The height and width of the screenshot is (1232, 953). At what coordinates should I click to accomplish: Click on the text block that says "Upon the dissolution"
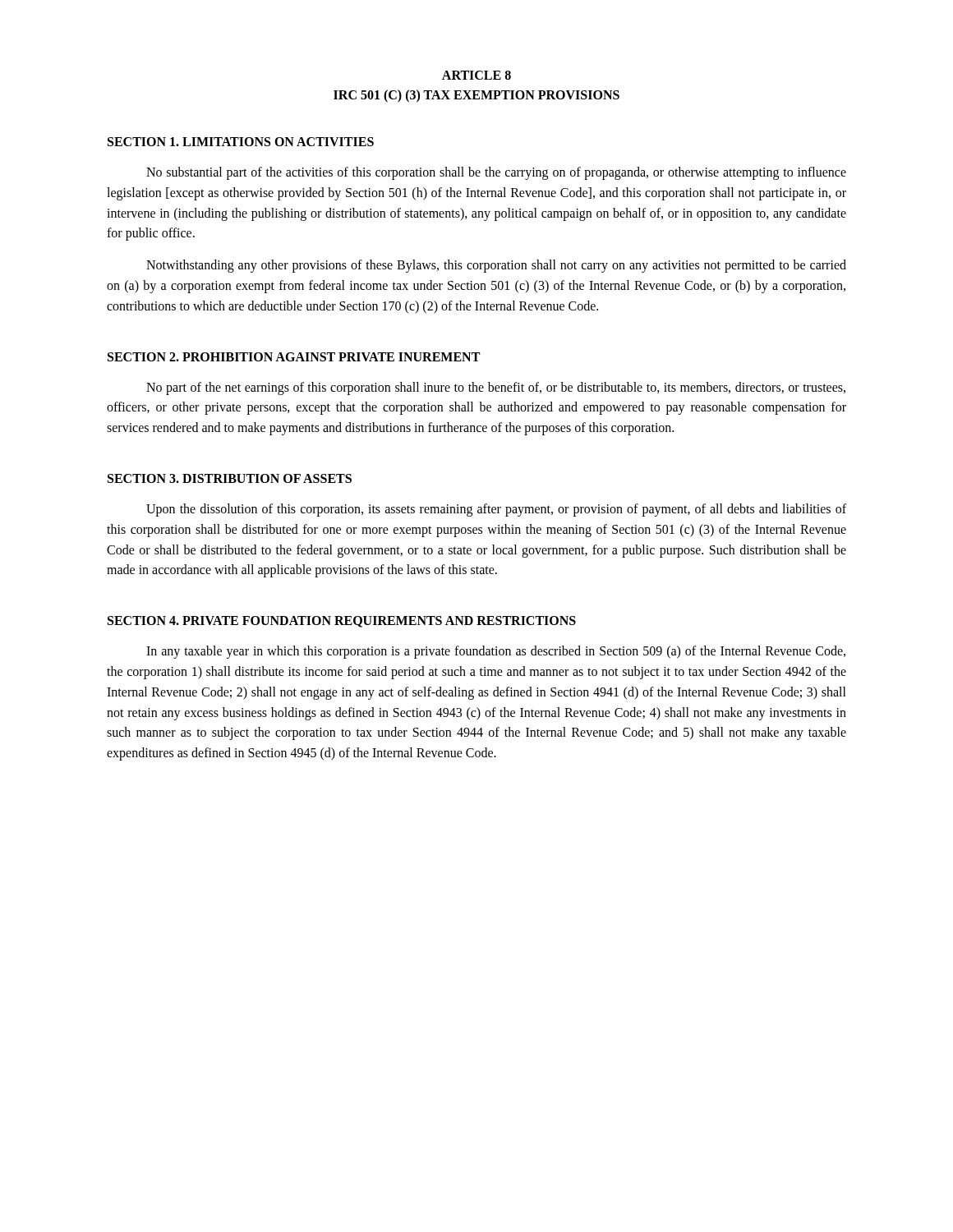click(476, 540)
